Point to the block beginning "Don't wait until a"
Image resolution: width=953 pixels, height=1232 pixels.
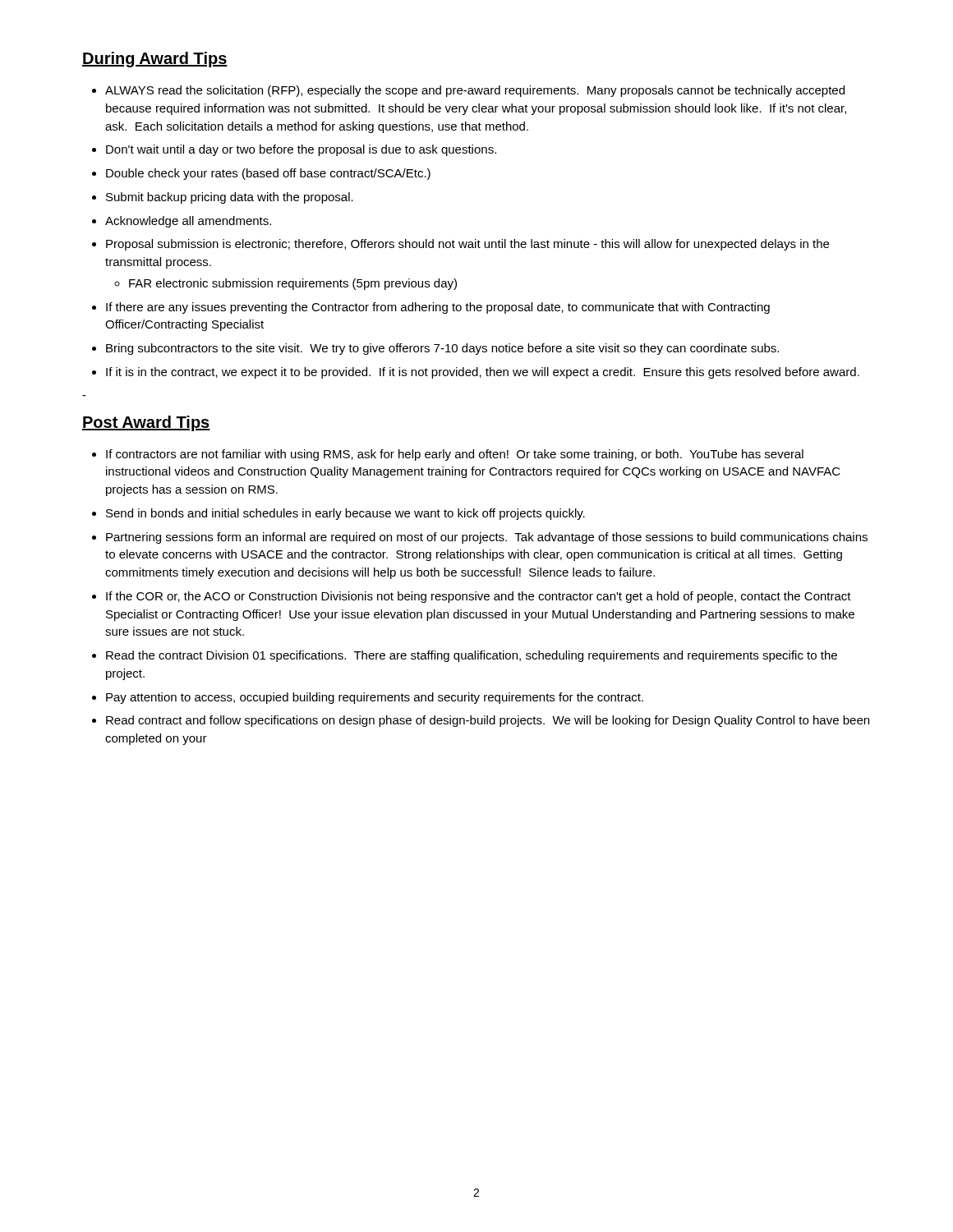[x=301, y=149]
